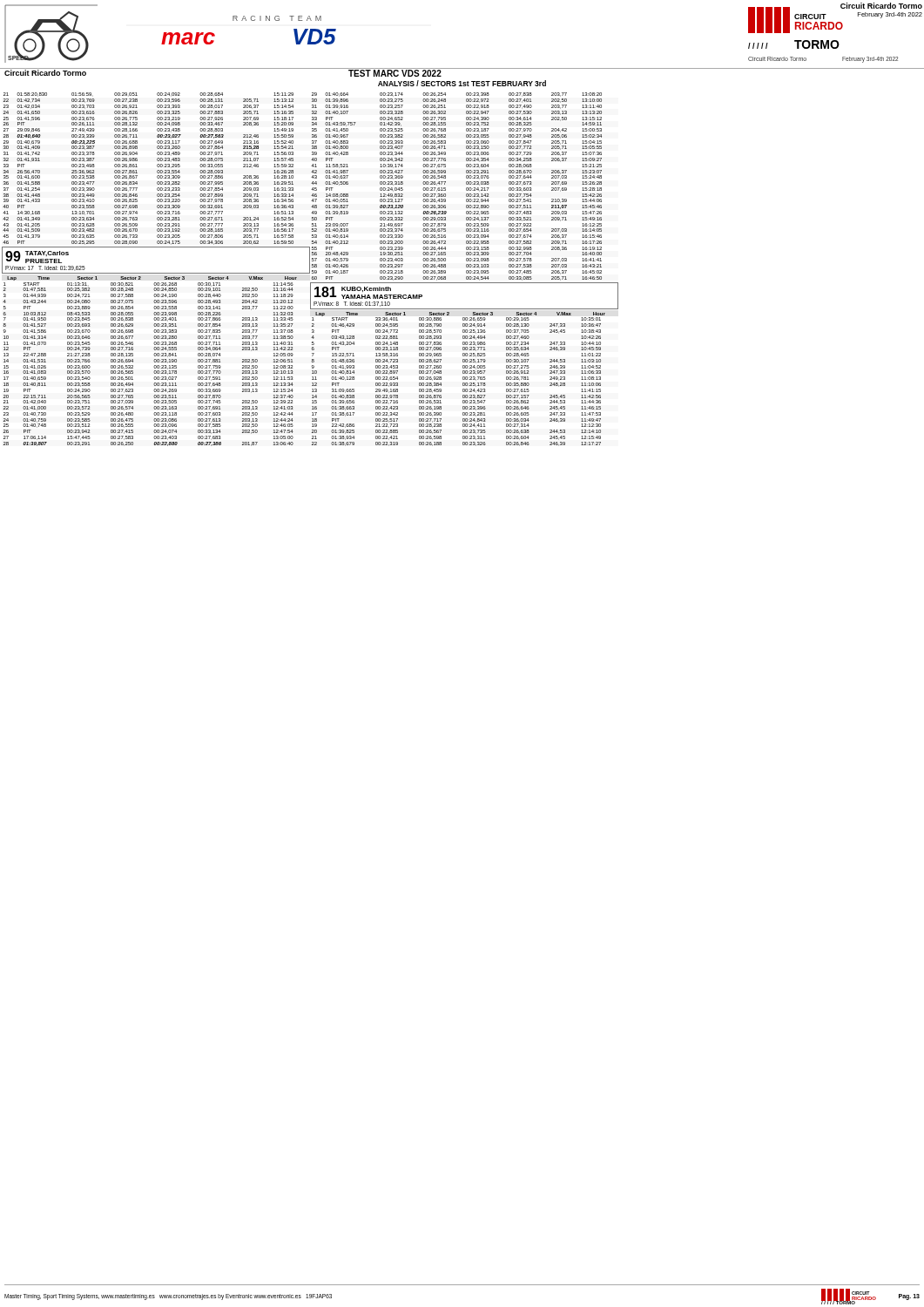
Task: Select the element starting "TEST MARC VDS 2022"
Action: (x=395, y=74)
